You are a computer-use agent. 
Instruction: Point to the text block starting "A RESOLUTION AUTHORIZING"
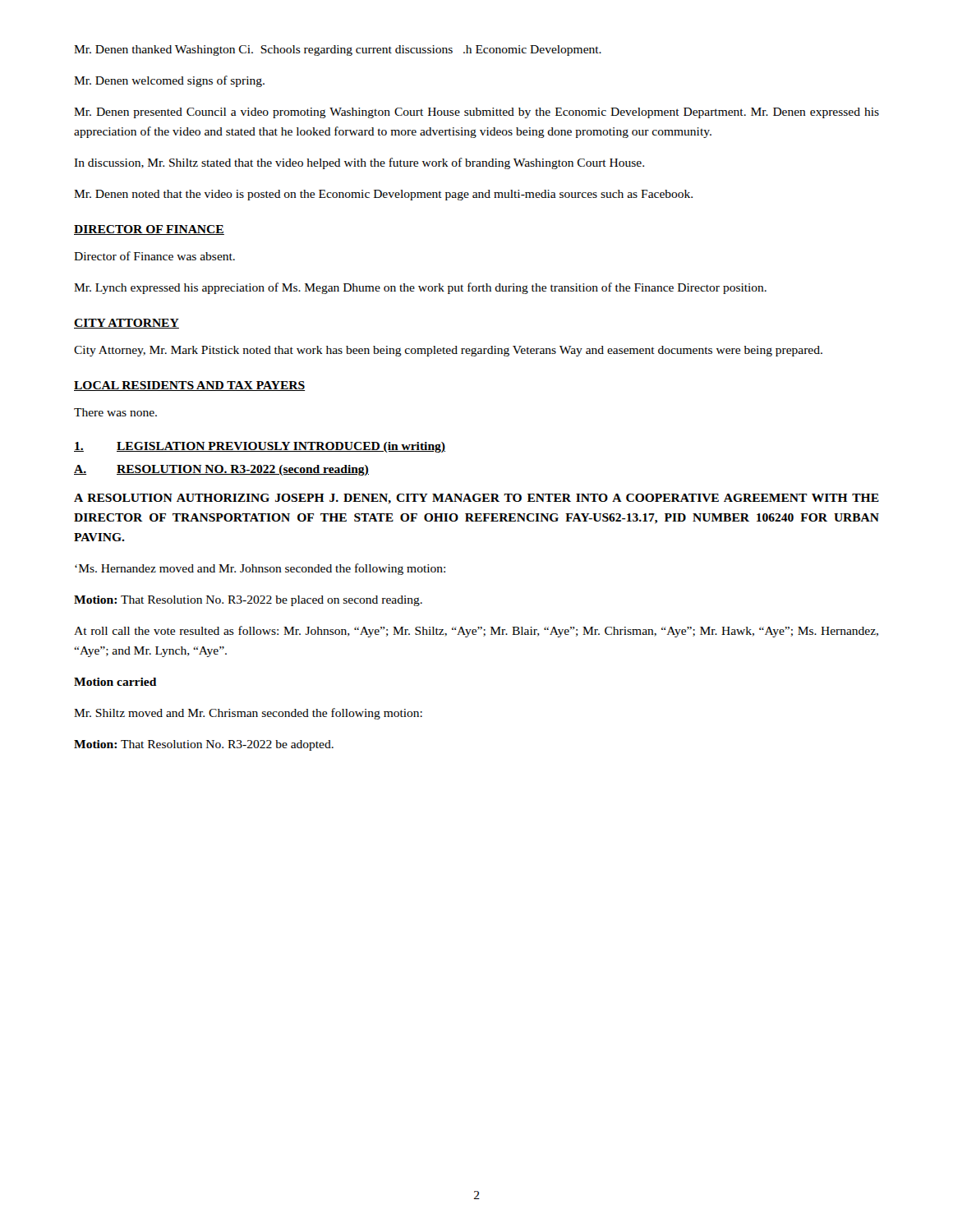[476, 517]
